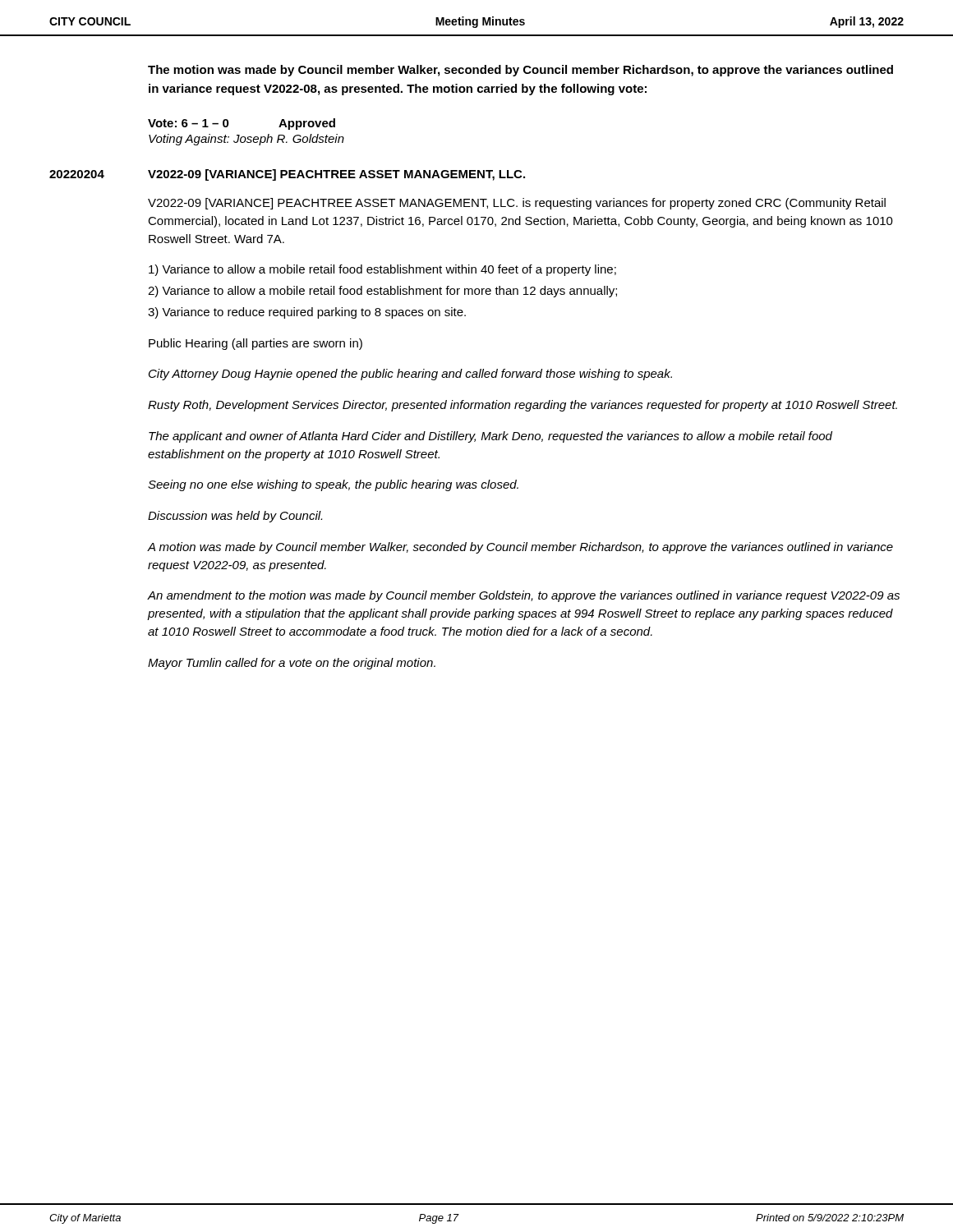The height and width of the screenshot is (1232, 953).
Task: Navigate to the region starting "Rusty Roth, Development Services Director, presented"
Action: [x=523, y=405]
